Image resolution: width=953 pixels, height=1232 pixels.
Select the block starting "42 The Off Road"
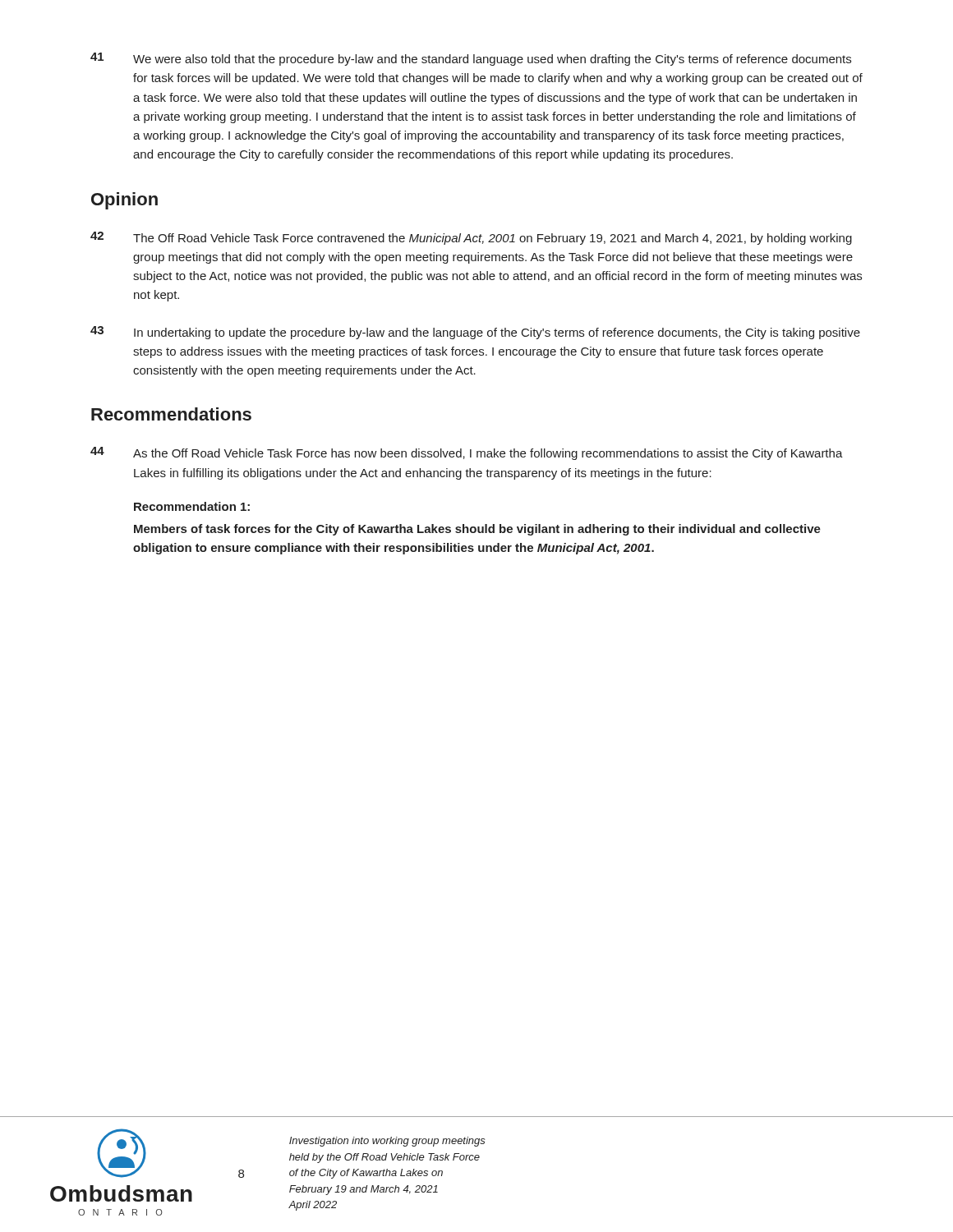tap(476, 266)
